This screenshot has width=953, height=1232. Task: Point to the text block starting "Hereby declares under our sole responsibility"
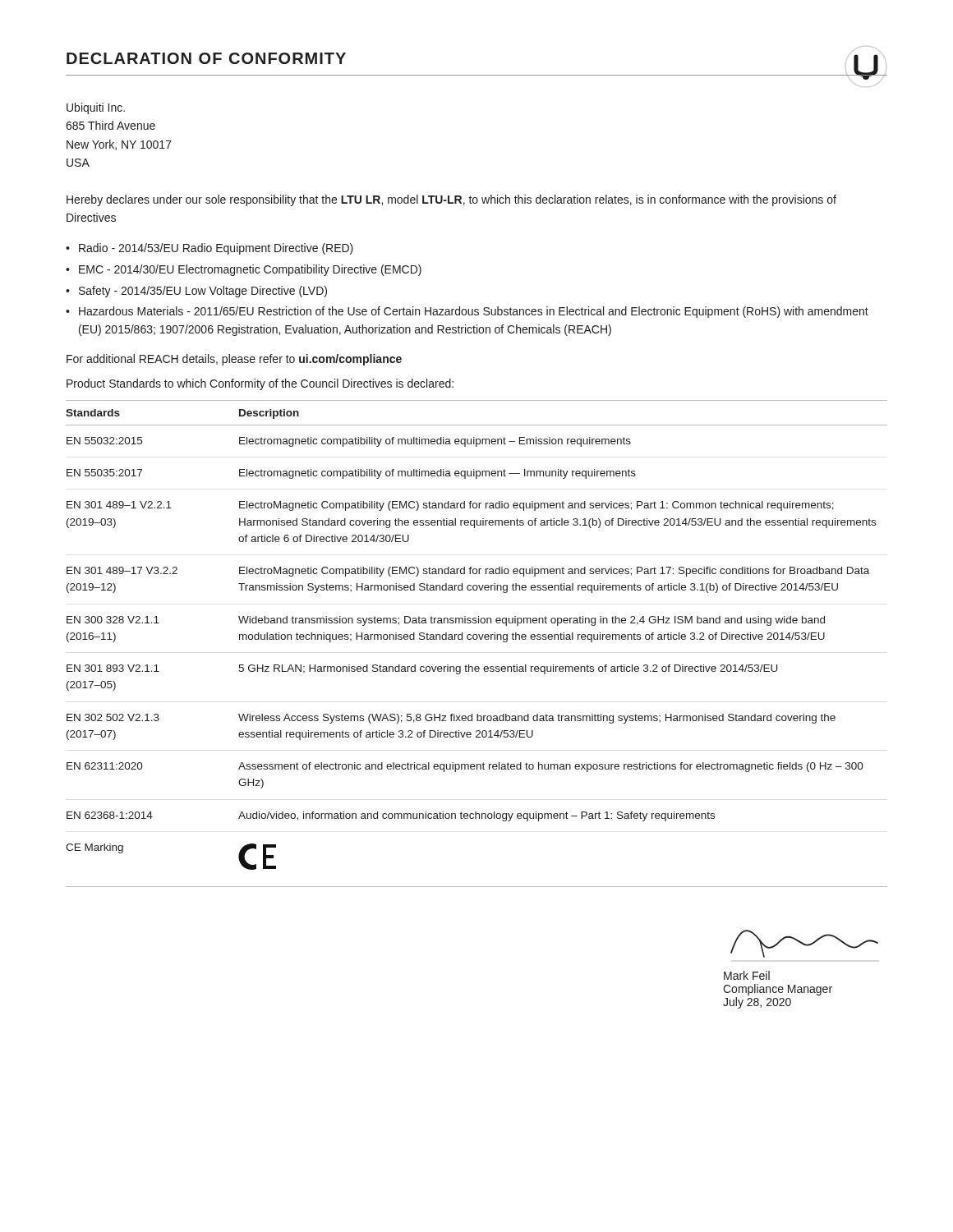[x=451, y=208]
